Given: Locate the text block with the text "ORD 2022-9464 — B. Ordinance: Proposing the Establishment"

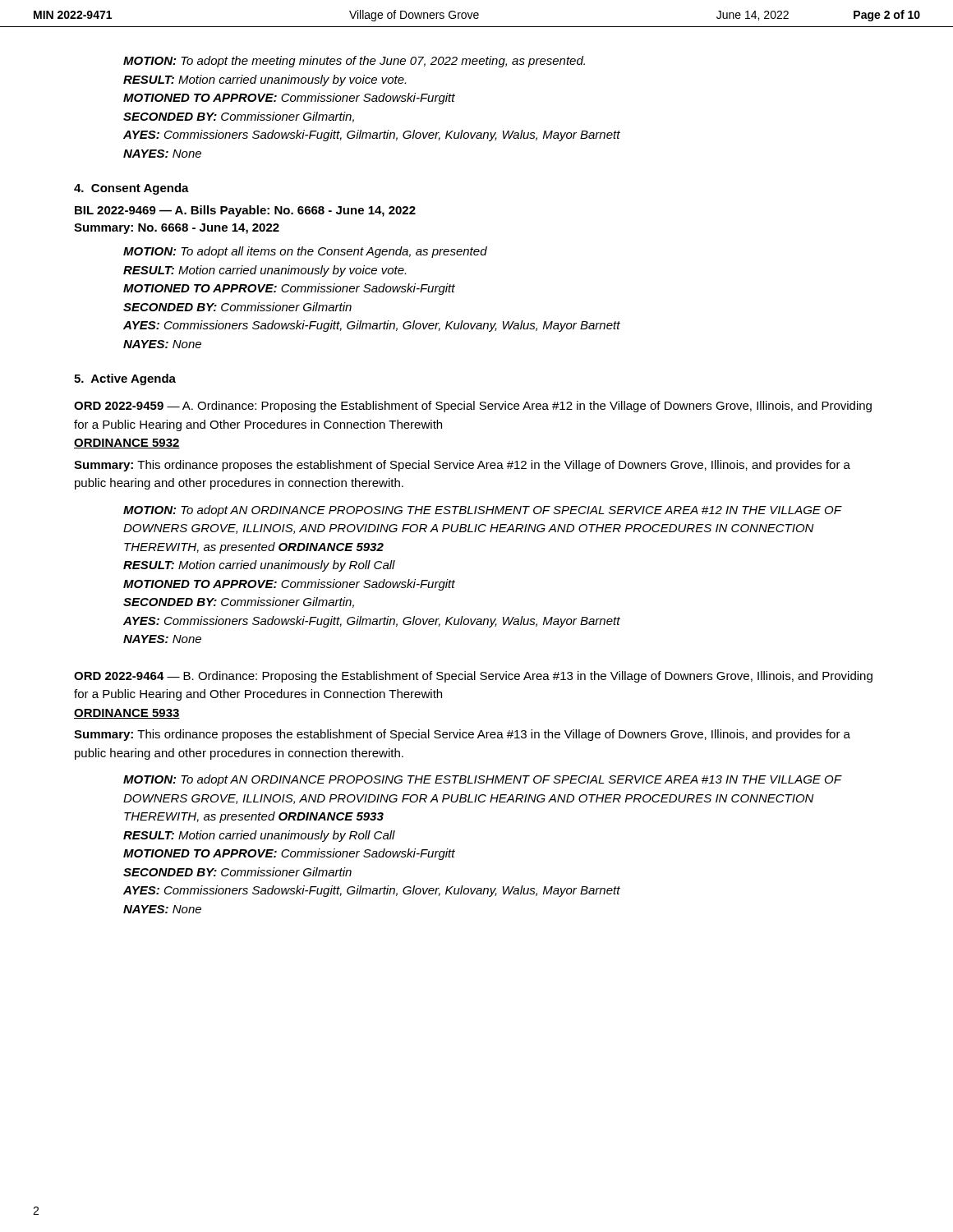Looking at the screenshot, I should pyautogui.click(x=473, y=677).
